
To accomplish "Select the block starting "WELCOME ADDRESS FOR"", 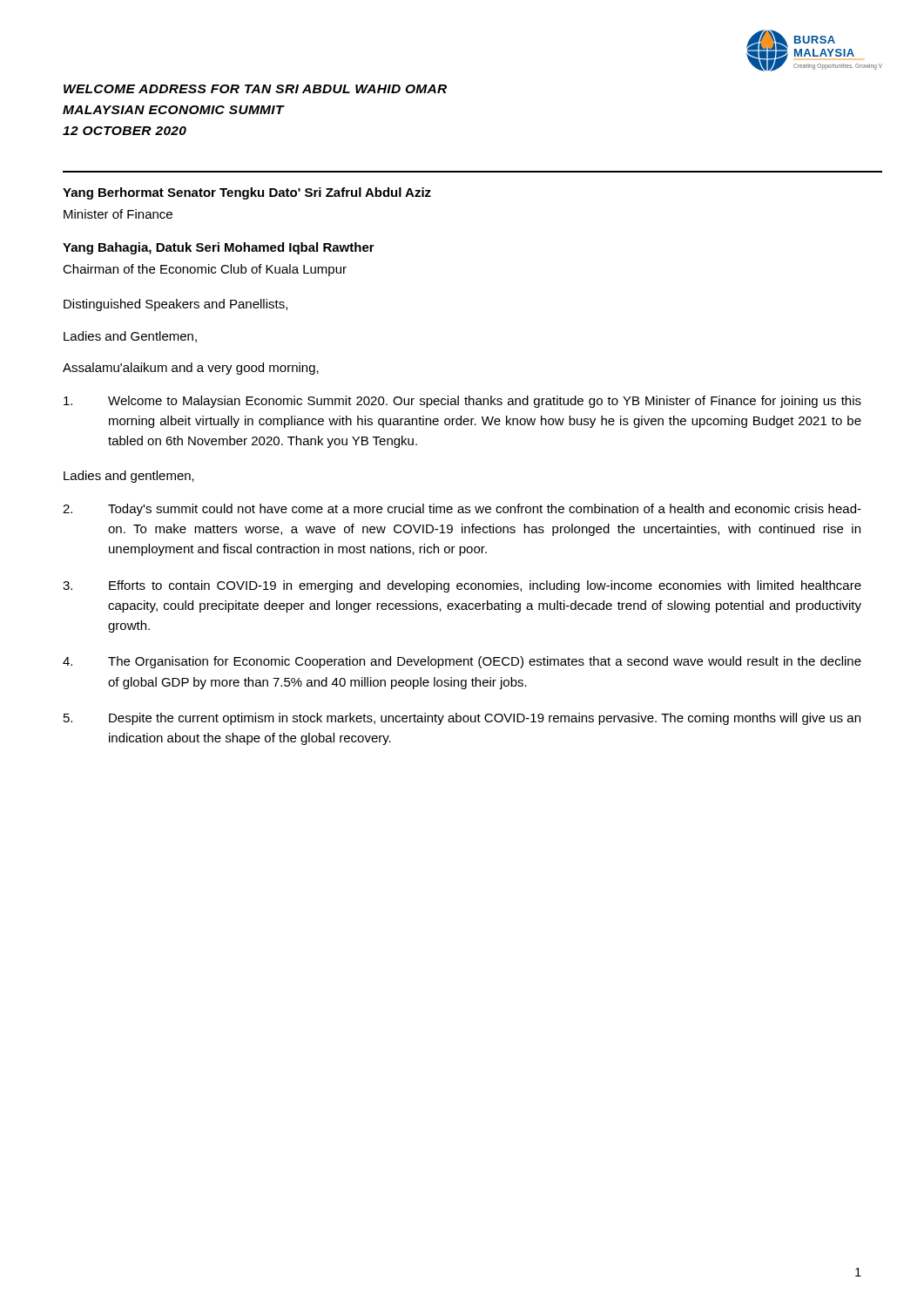I will 255,89.
